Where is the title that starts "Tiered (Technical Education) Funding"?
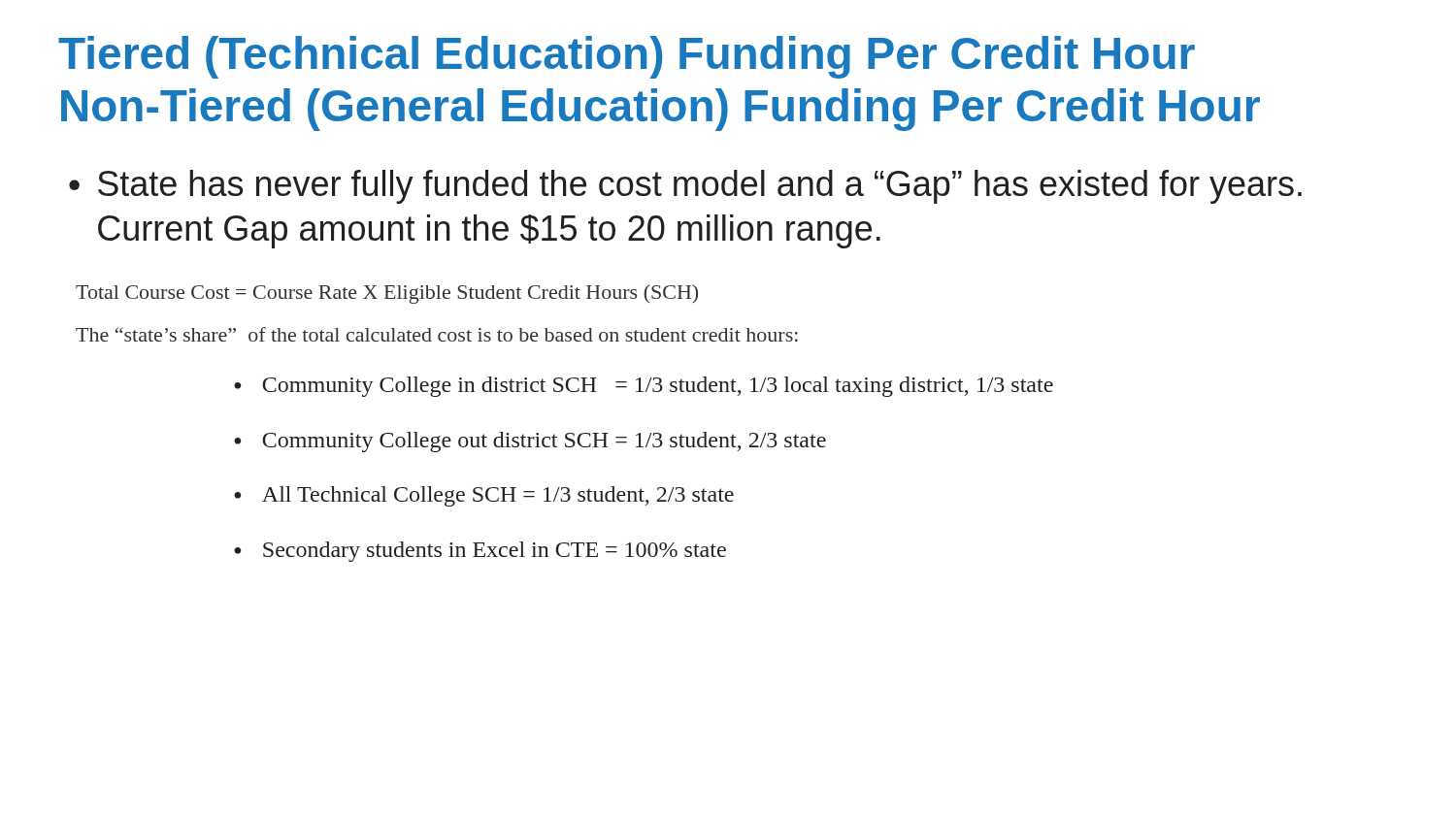The image size is (1456, 819). pyautogui.click(x=659, y=80)
